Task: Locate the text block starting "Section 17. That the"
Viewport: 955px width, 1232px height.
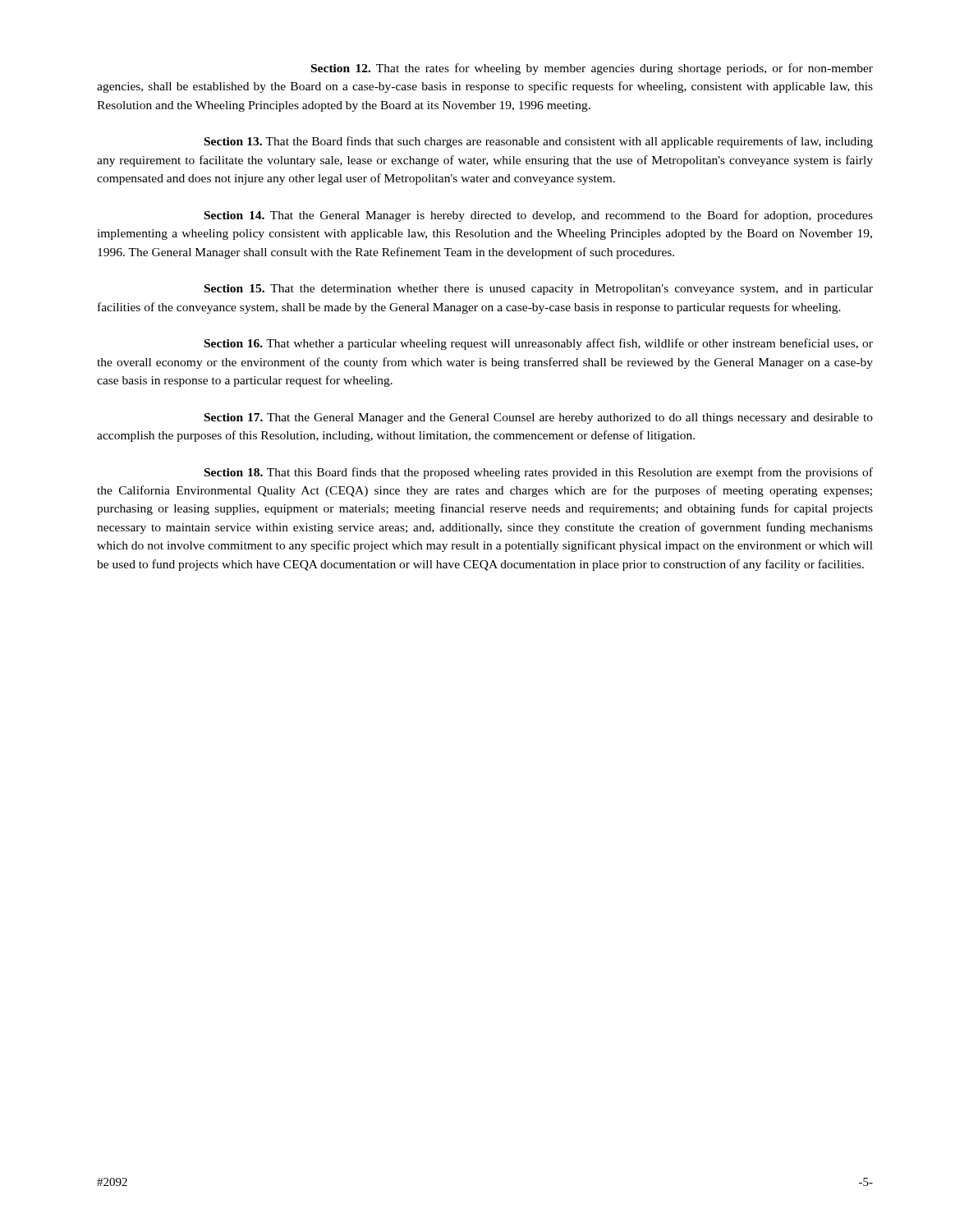Action: coord(485,426)
